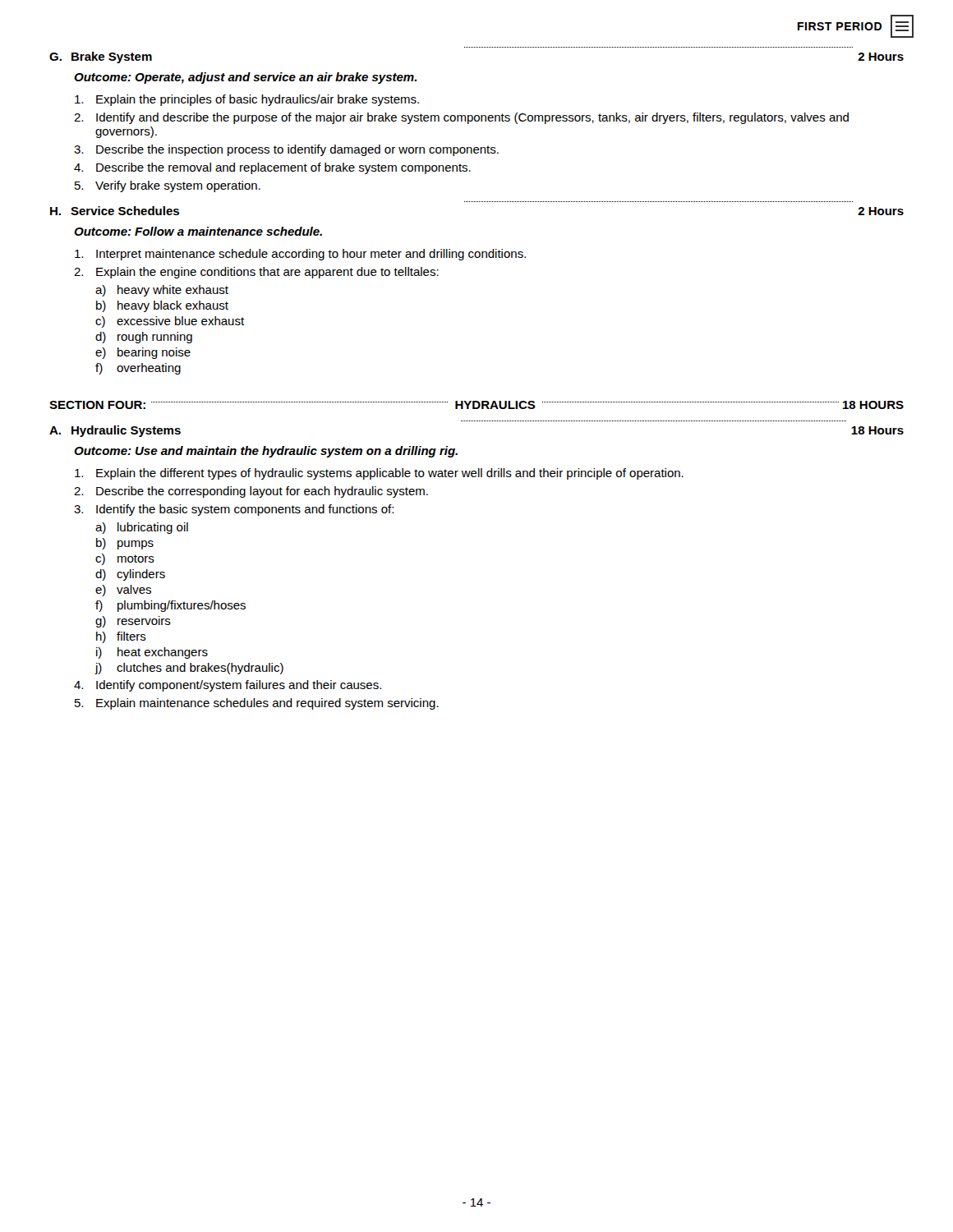The height and width of the screenshot is (1232, 953).
Task: Find the passage starting "Outcome: Operate, adjust and service an air"
Action: coord(246,77)
